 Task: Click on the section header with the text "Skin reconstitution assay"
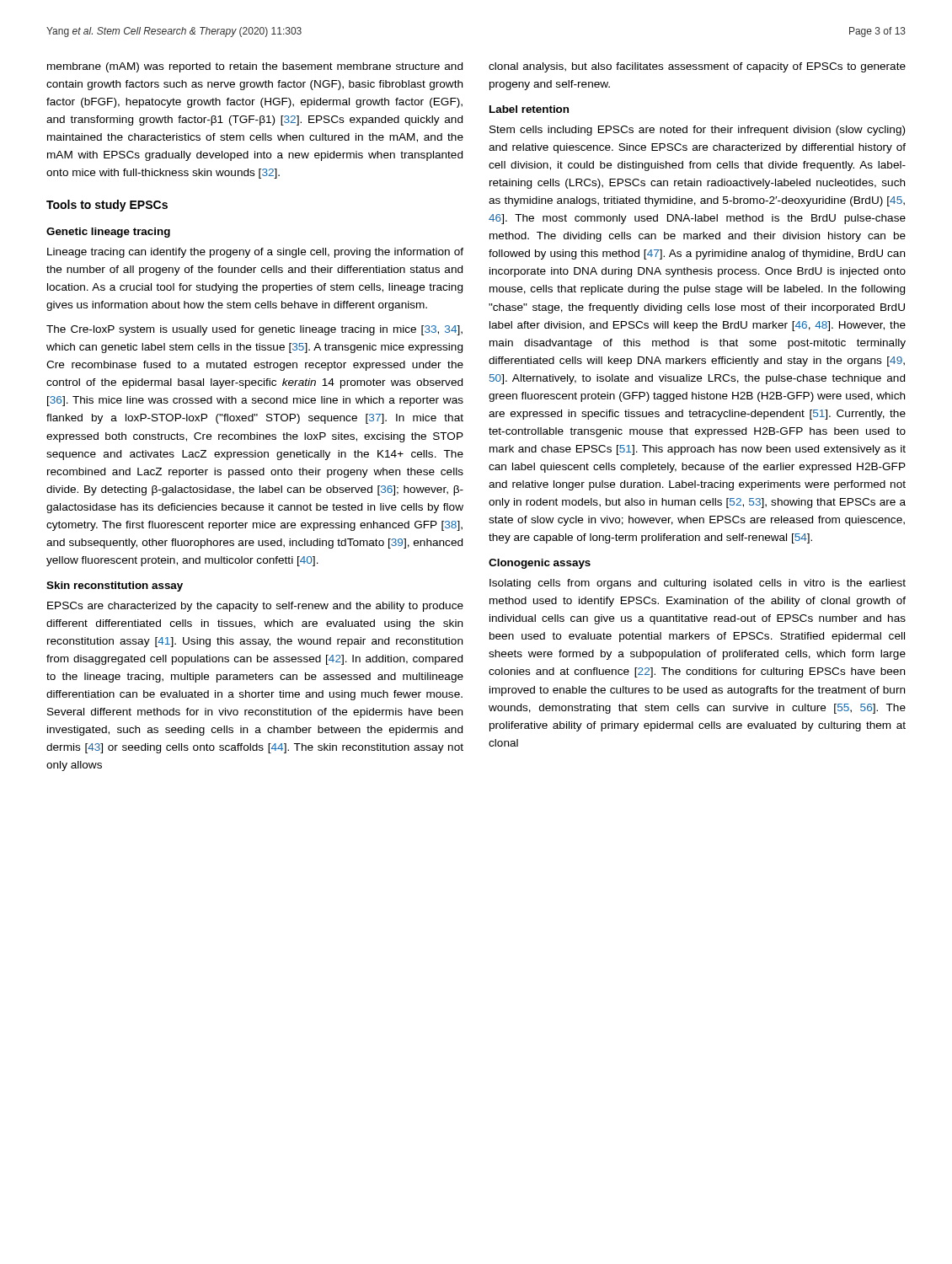click(x=115, y=585)
